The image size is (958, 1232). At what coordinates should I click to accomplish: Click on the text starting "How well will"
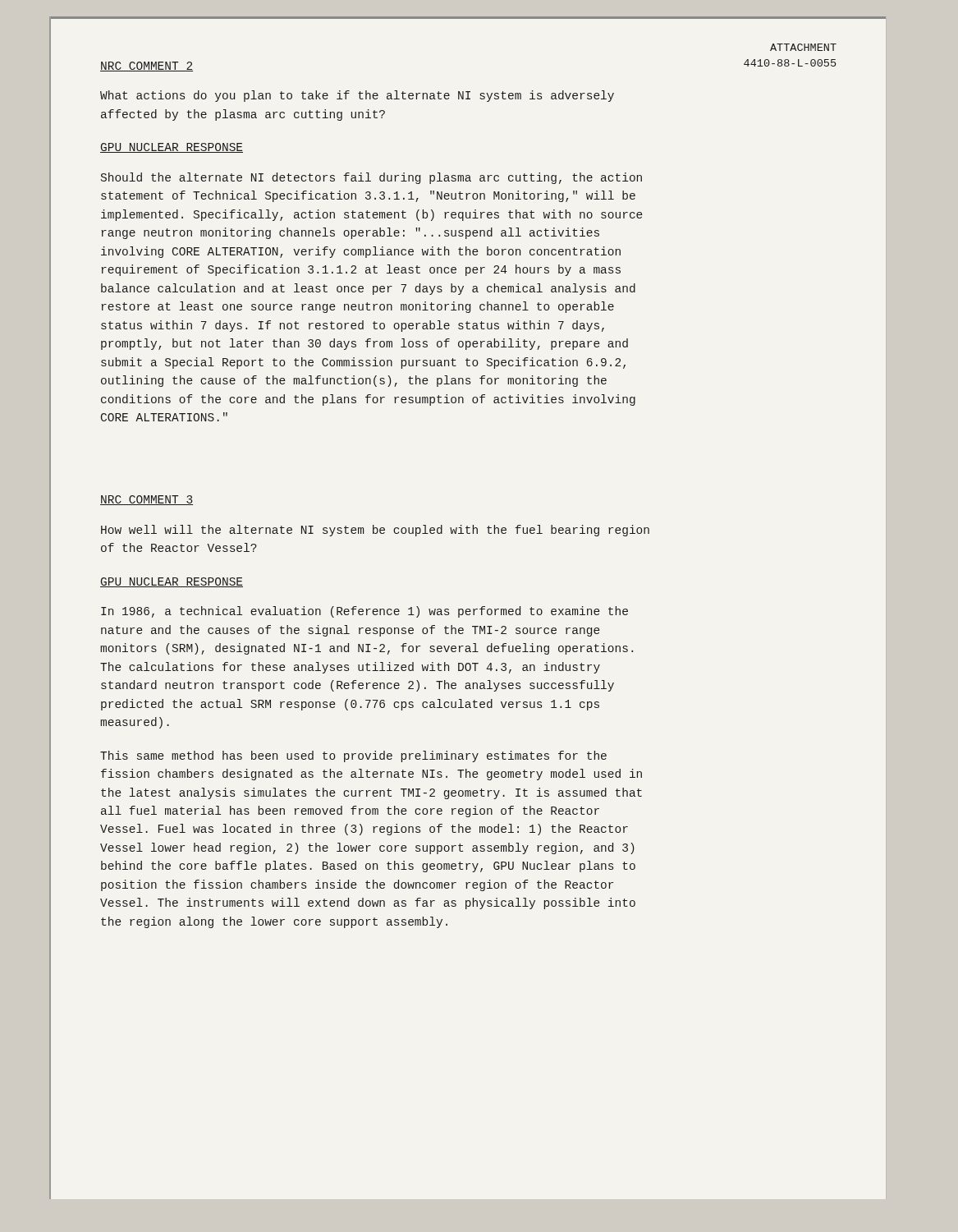[x=375, y=540]
